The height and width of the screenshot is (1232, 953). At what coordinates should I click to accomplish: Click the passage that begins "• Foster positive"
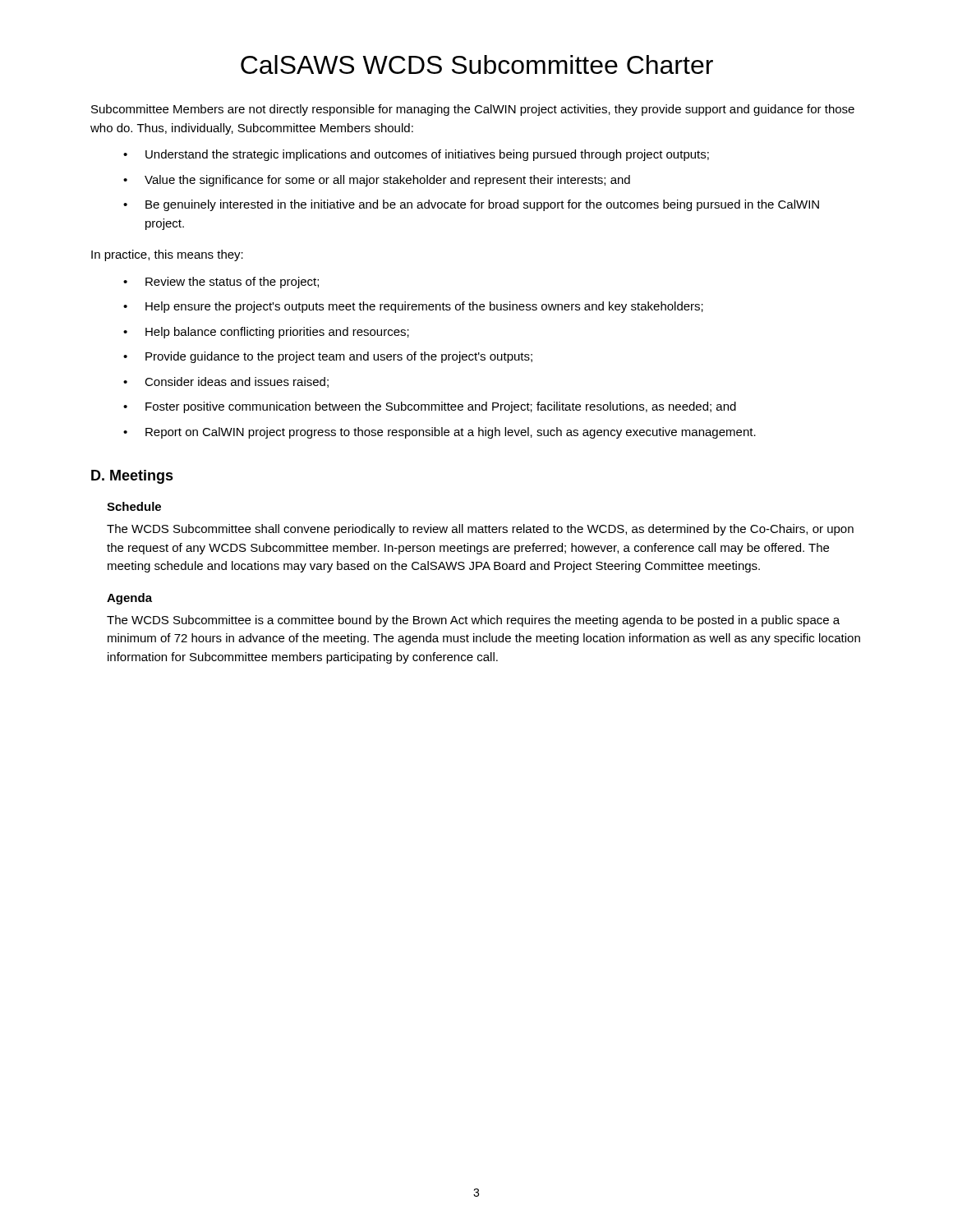[x=430, y=407]
